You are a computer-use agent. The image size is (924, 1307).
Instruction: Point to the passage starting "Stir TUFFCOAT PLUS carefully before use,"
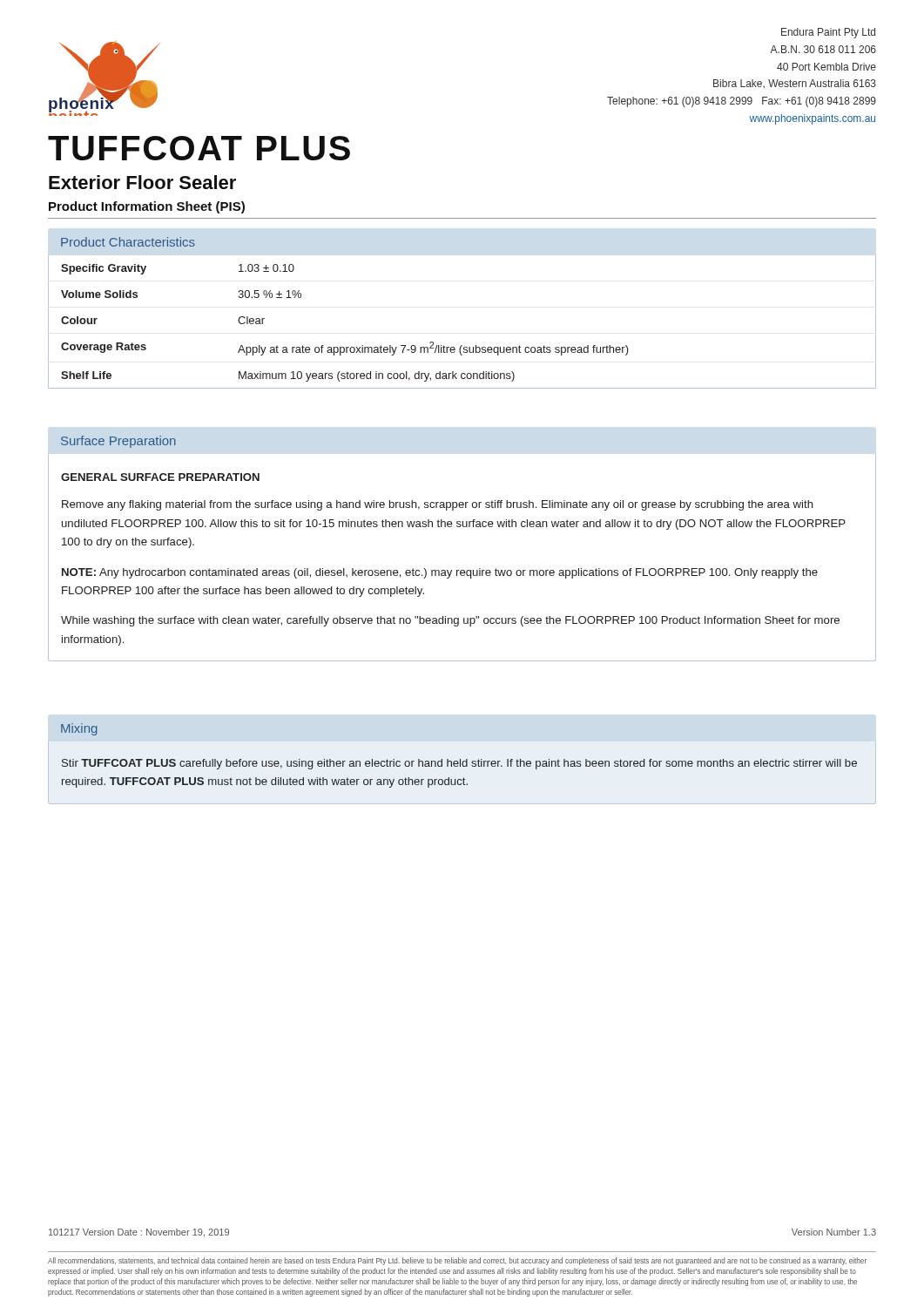coord(459,772)
